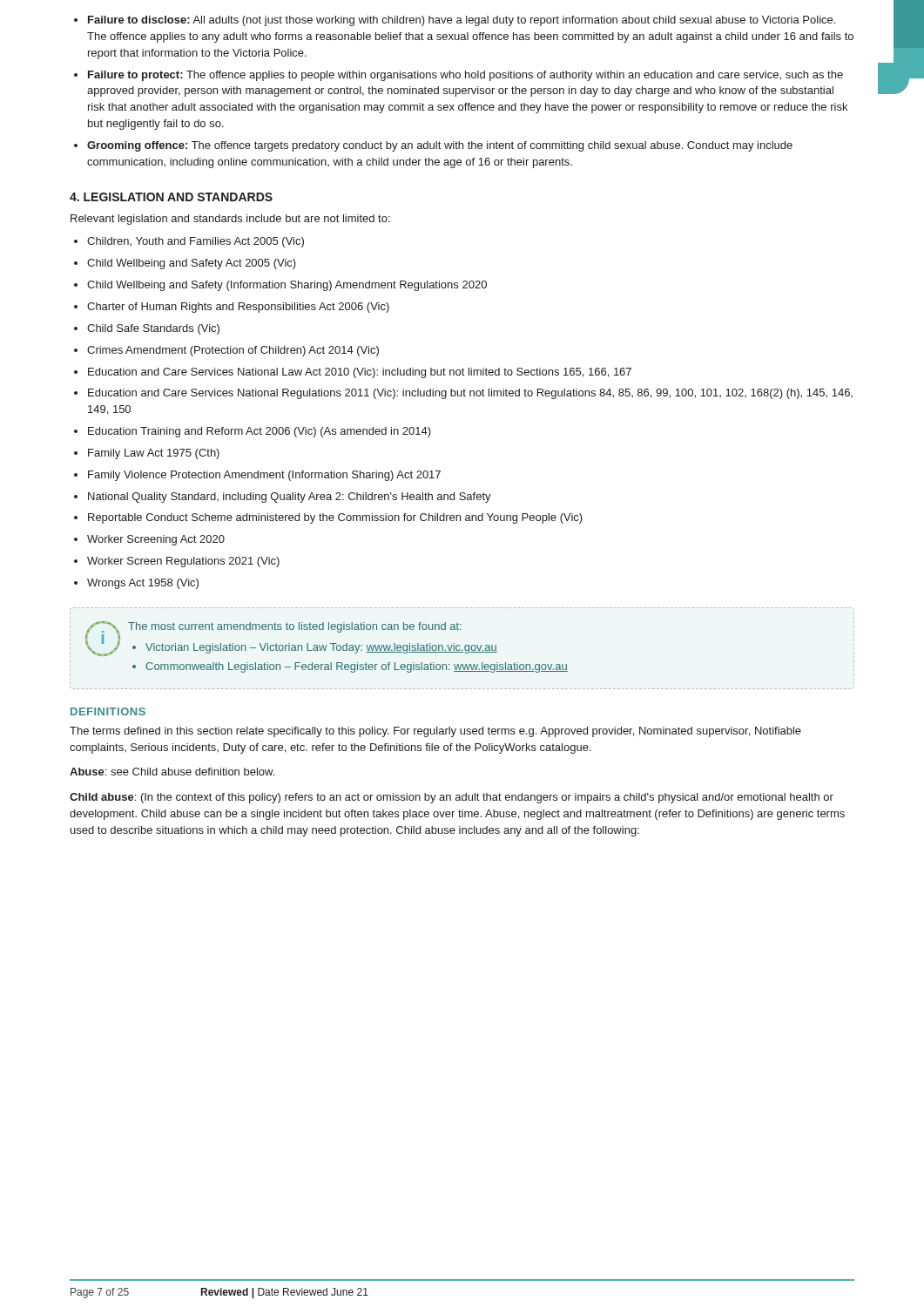Find the block starting "Grooming offence: The offence targets predatory conduct"
The width and height of the screenshot is (924, 1307).
click(440, 153)
